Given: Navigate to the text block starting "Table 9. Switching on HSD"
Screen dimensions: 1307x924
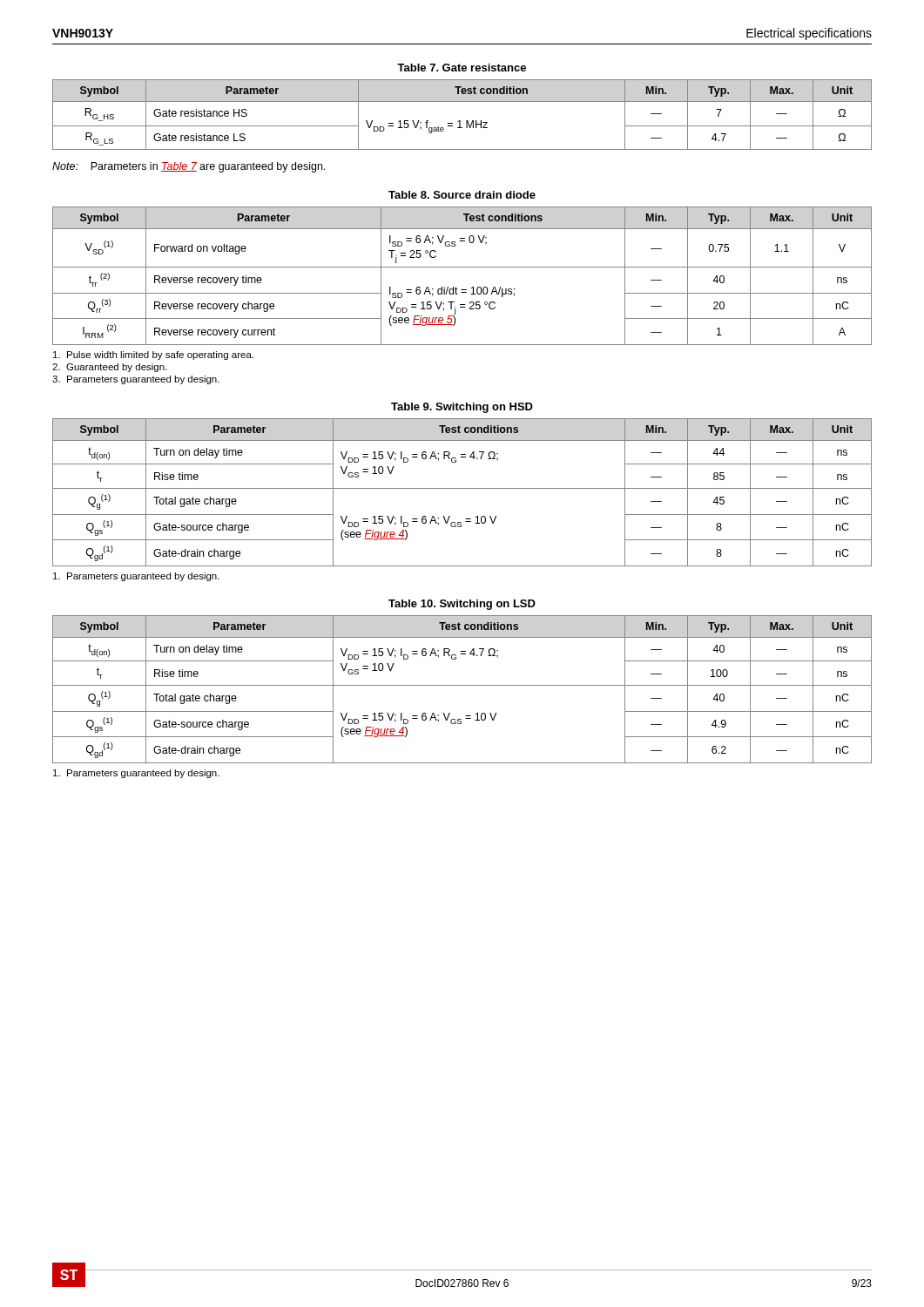Looking at the screenshot, I should tap(462, 406).
